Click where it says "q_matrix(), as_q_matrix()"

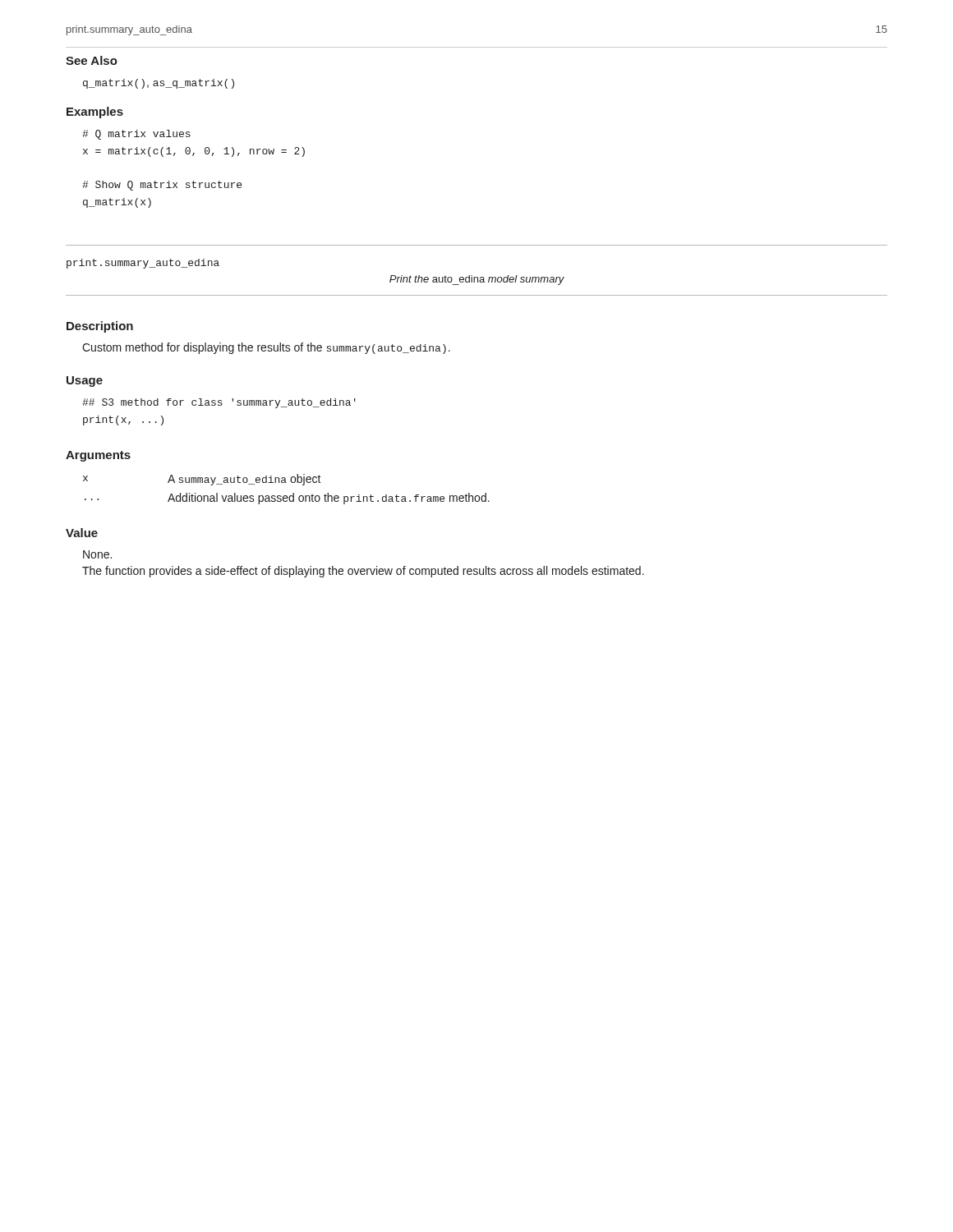[159, 83]
